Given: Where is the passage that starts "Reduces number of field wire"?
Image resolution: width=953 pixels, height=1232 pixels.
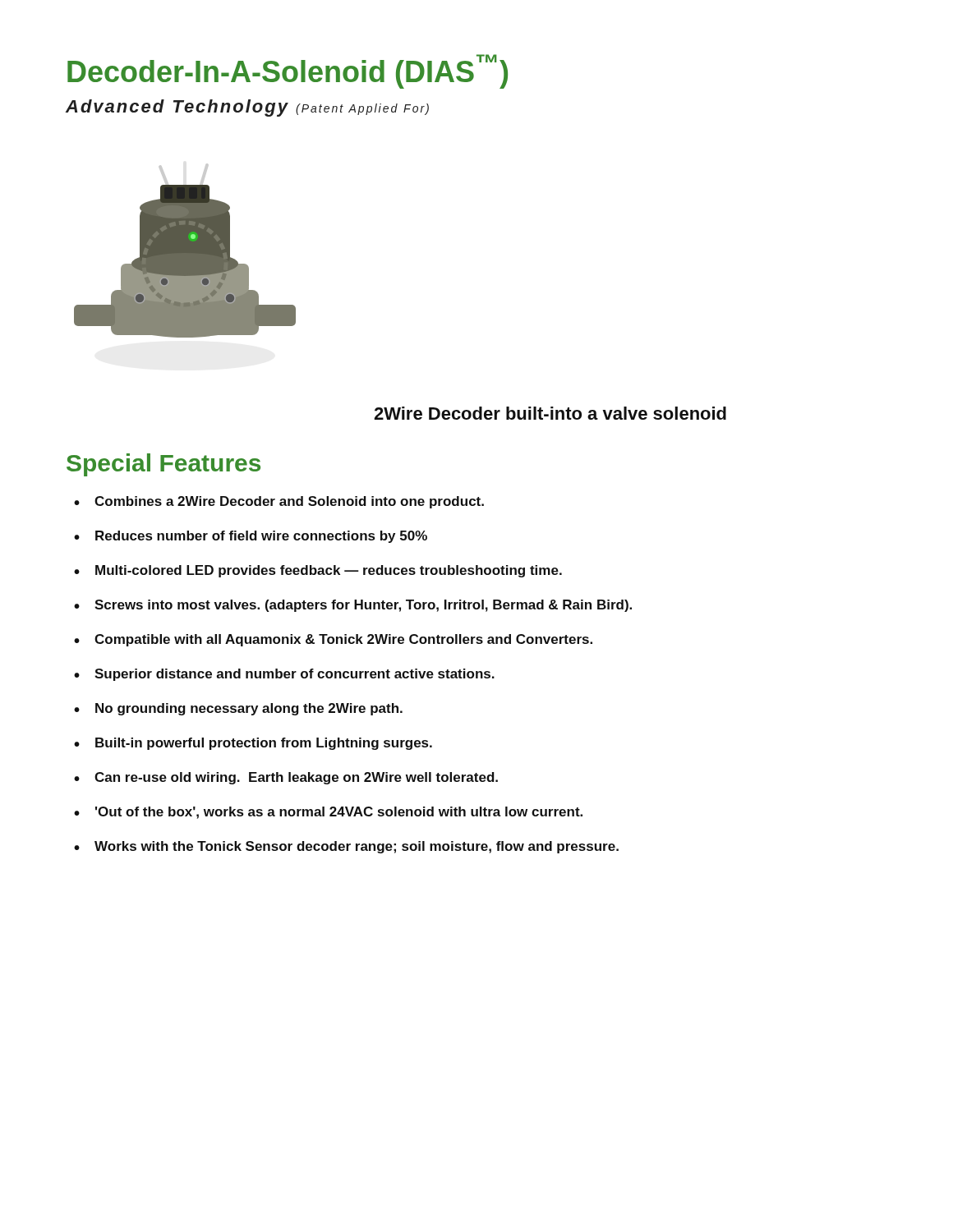Looking at the screenshot, I should pos(261,536).
